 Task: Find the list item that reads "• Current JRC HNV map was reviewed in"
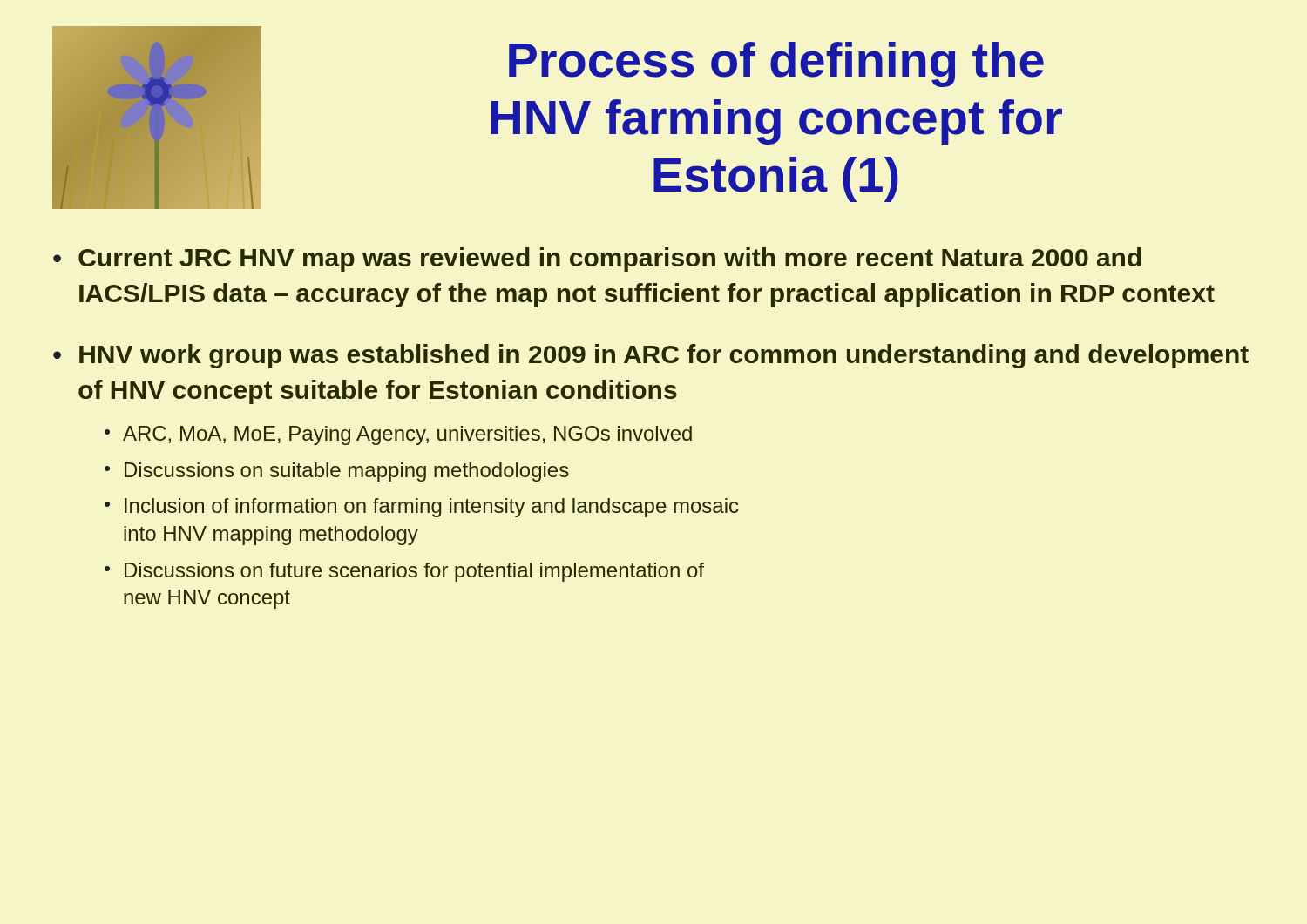pyautogui.click(x=654, y=276)
